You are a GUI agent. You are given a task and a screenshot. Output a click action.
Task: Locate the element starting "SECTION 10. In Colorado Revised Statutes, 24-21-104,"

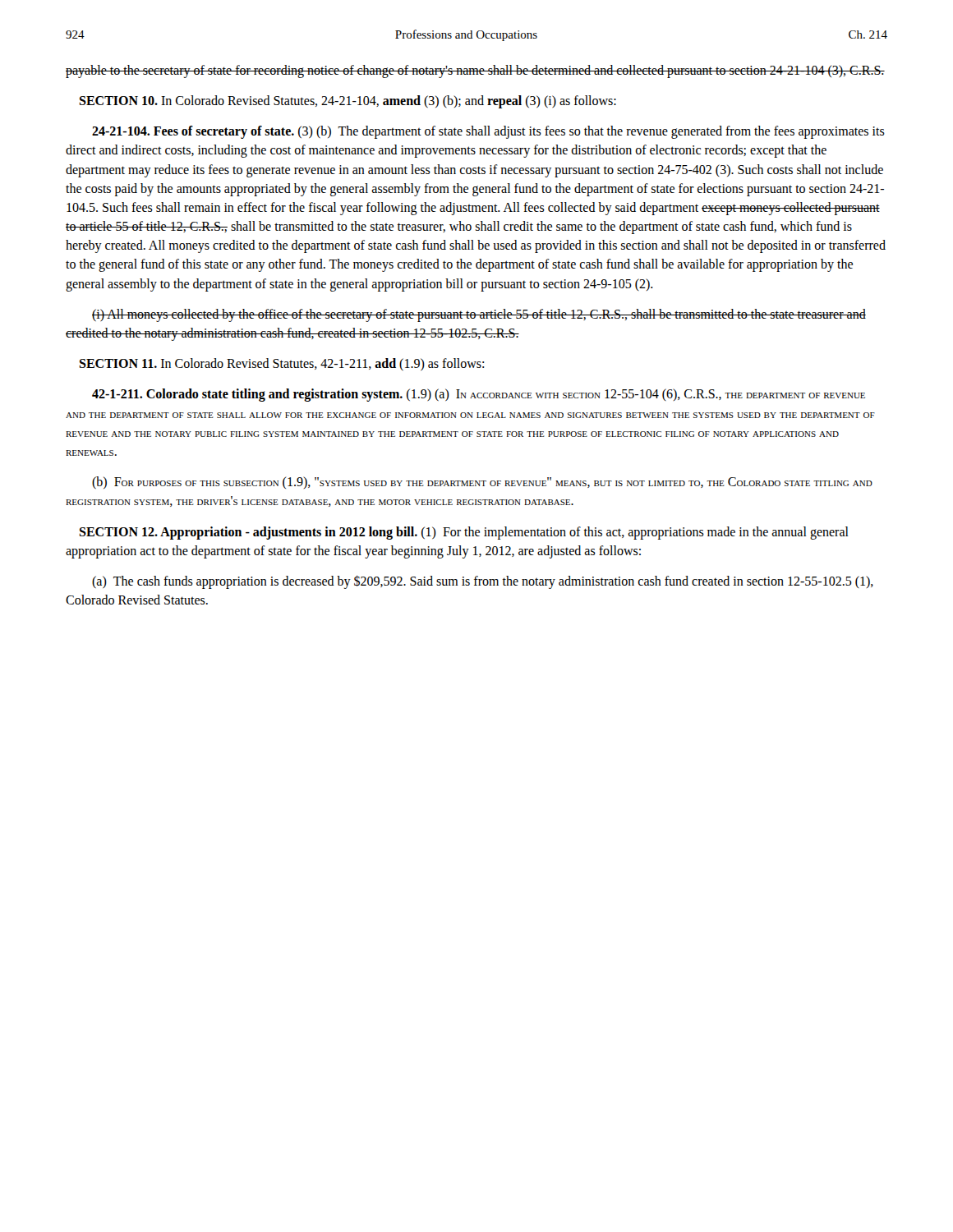click(x=341, y=101)
